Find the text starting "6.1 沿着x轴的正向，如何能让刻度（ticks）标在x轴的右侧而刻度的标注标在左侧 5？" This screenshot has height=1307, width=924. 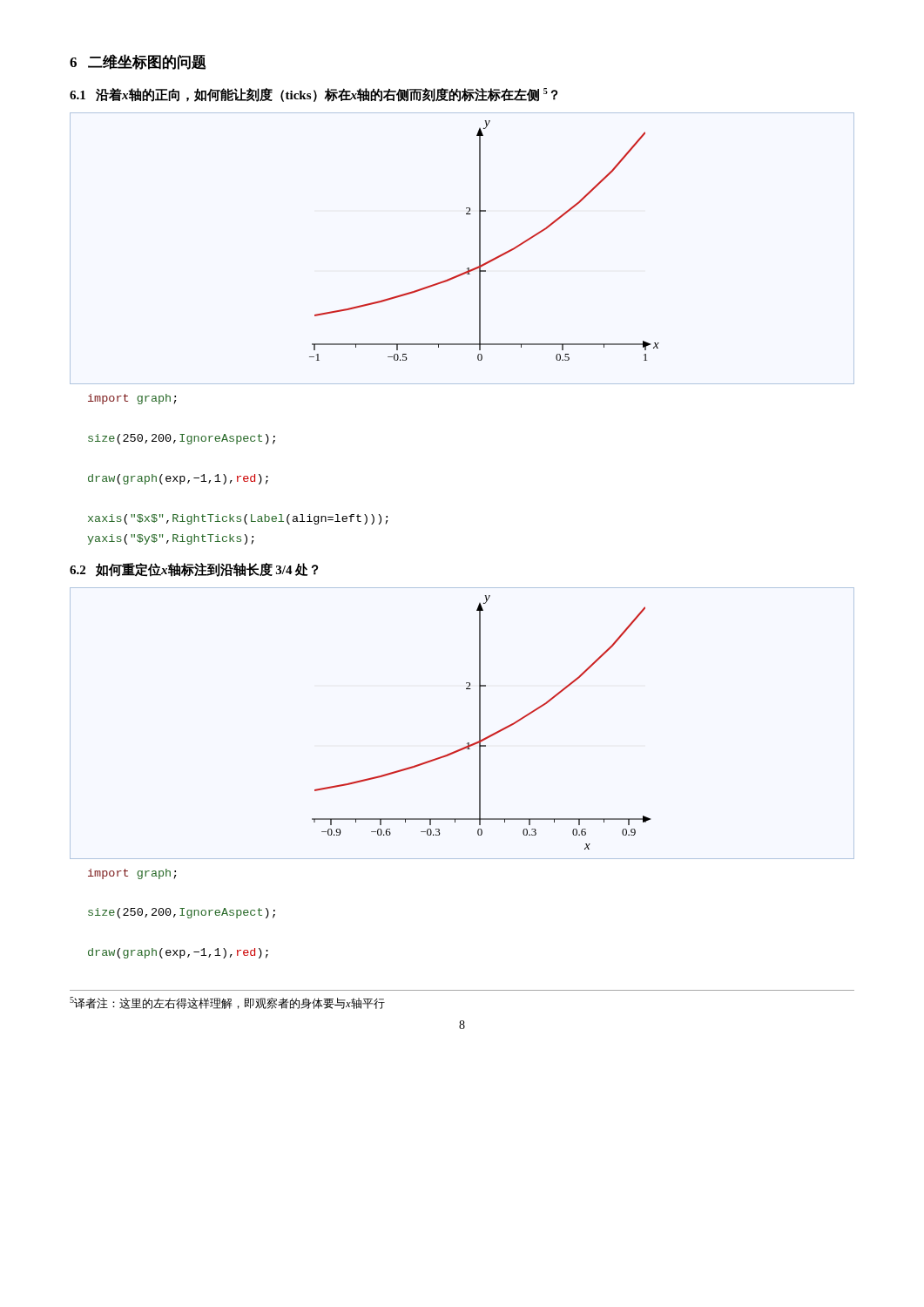(x=315, y=94)
